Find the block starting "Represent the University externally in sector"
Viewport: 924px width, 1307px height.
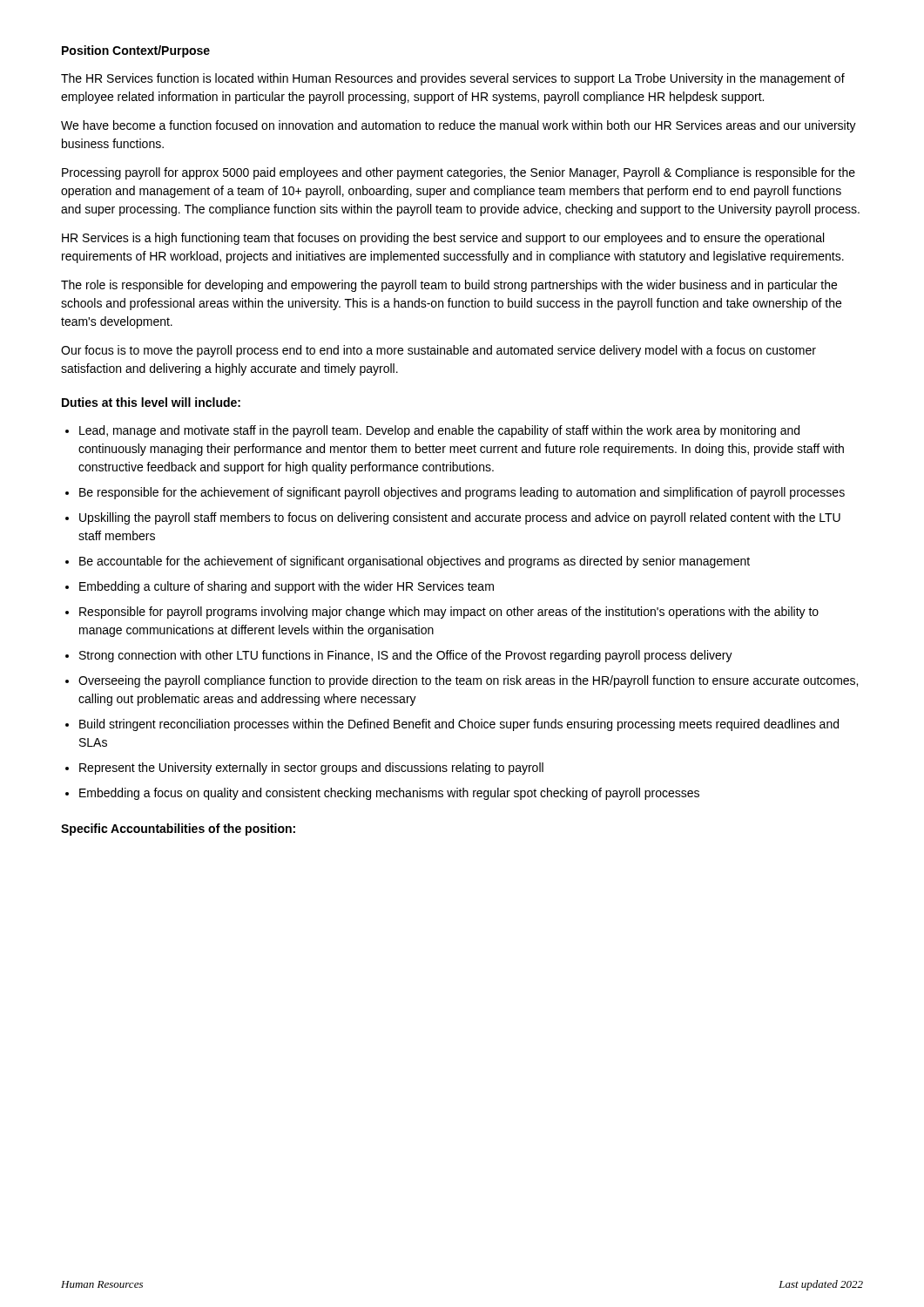coord(311,768)
